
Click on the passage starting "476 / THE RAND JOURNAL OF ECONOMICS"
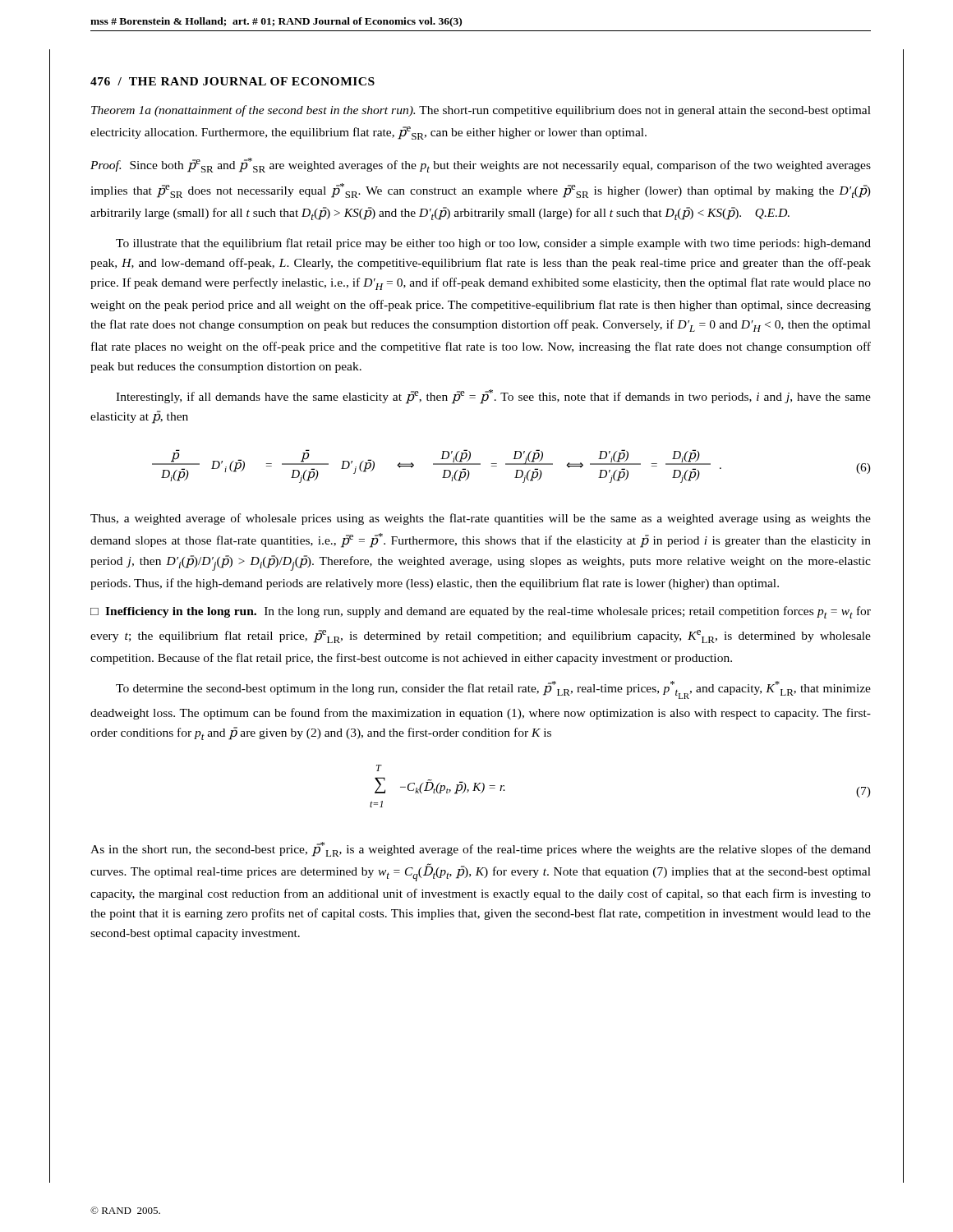233,81
